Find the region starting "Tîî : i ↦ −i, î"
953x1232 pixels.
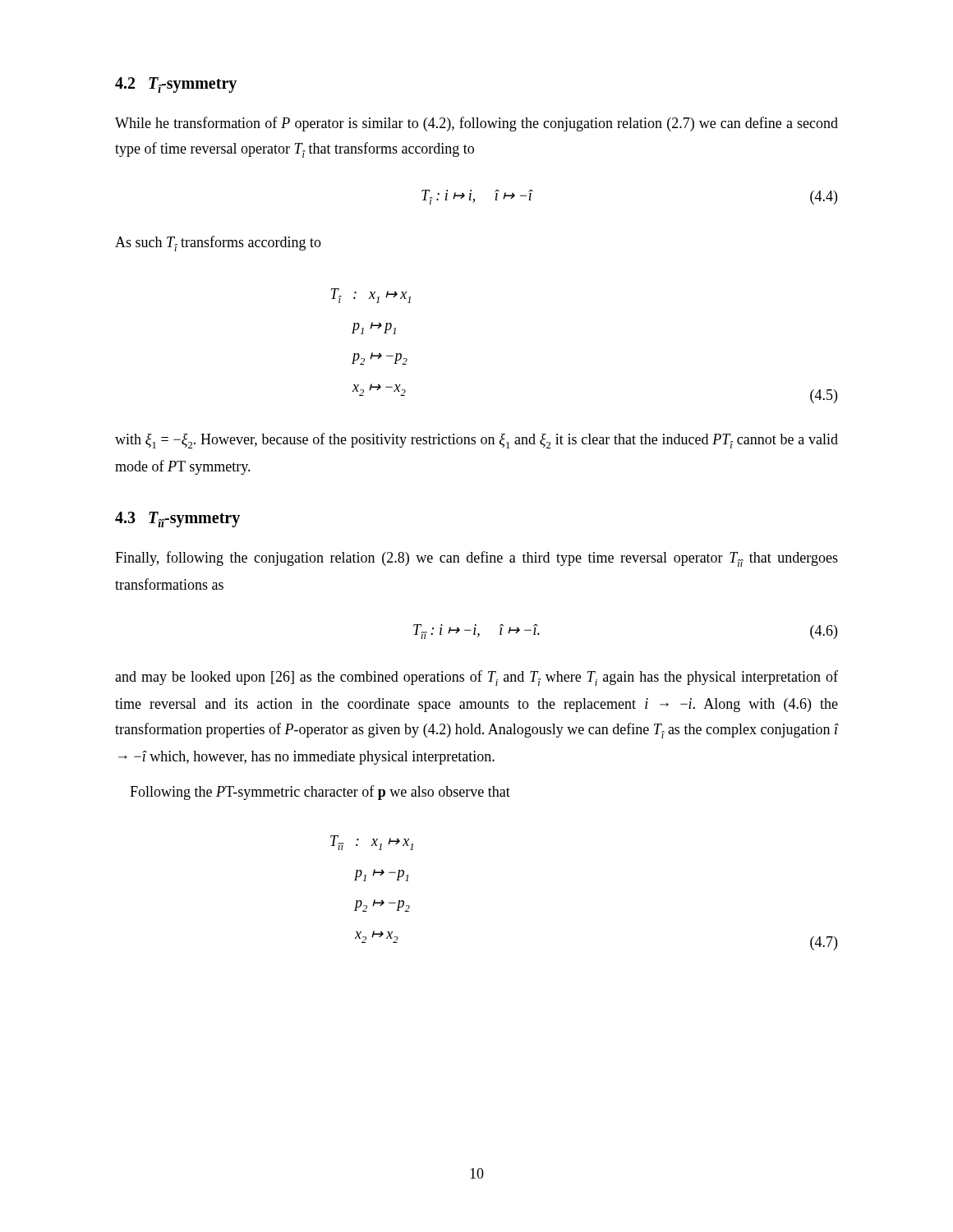point(441,631)
